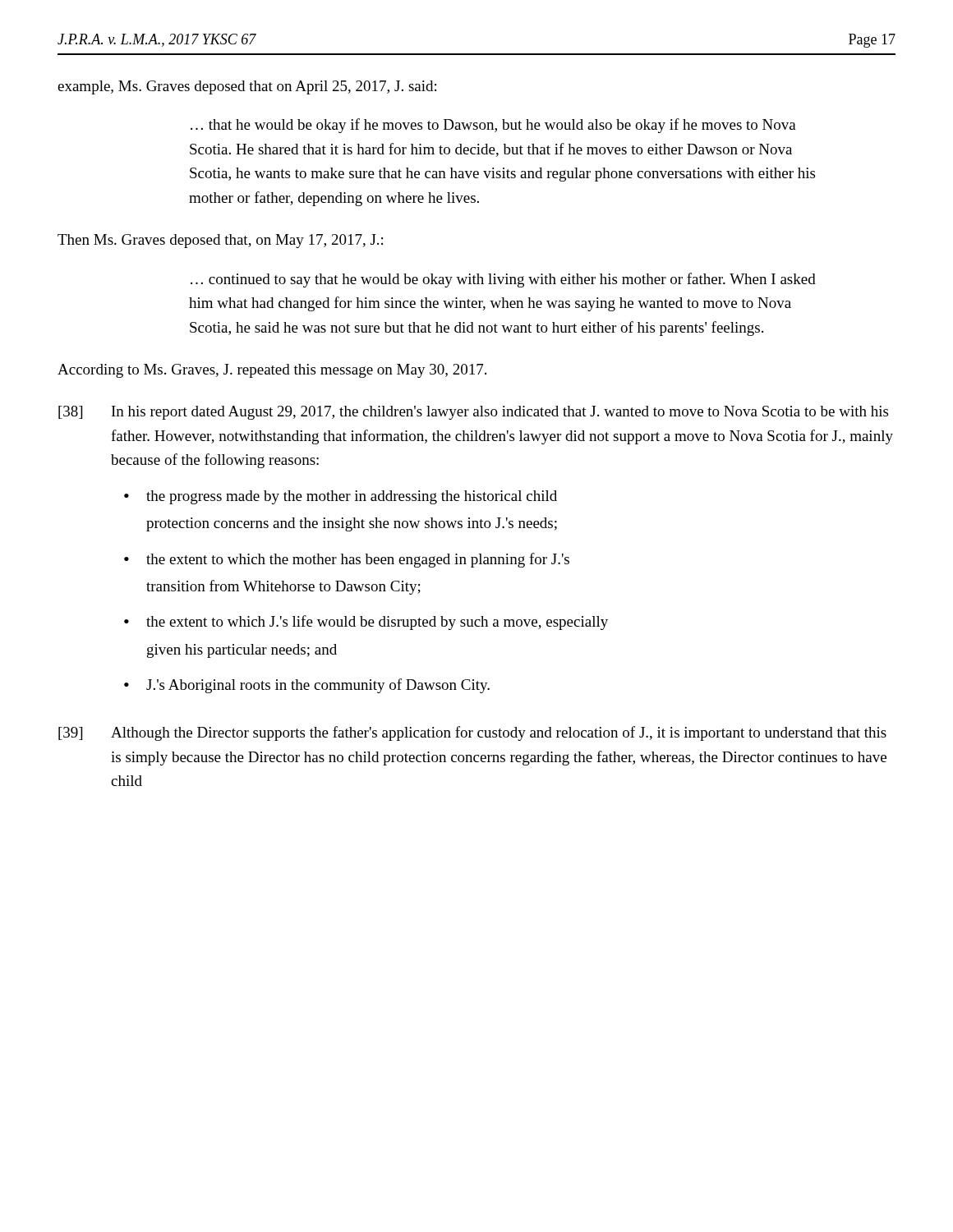Select the list item that reads "• J.'s Aboriginal roots in the community"
Viewport: 953px width, 1232px height.
[x=307, y=686]
